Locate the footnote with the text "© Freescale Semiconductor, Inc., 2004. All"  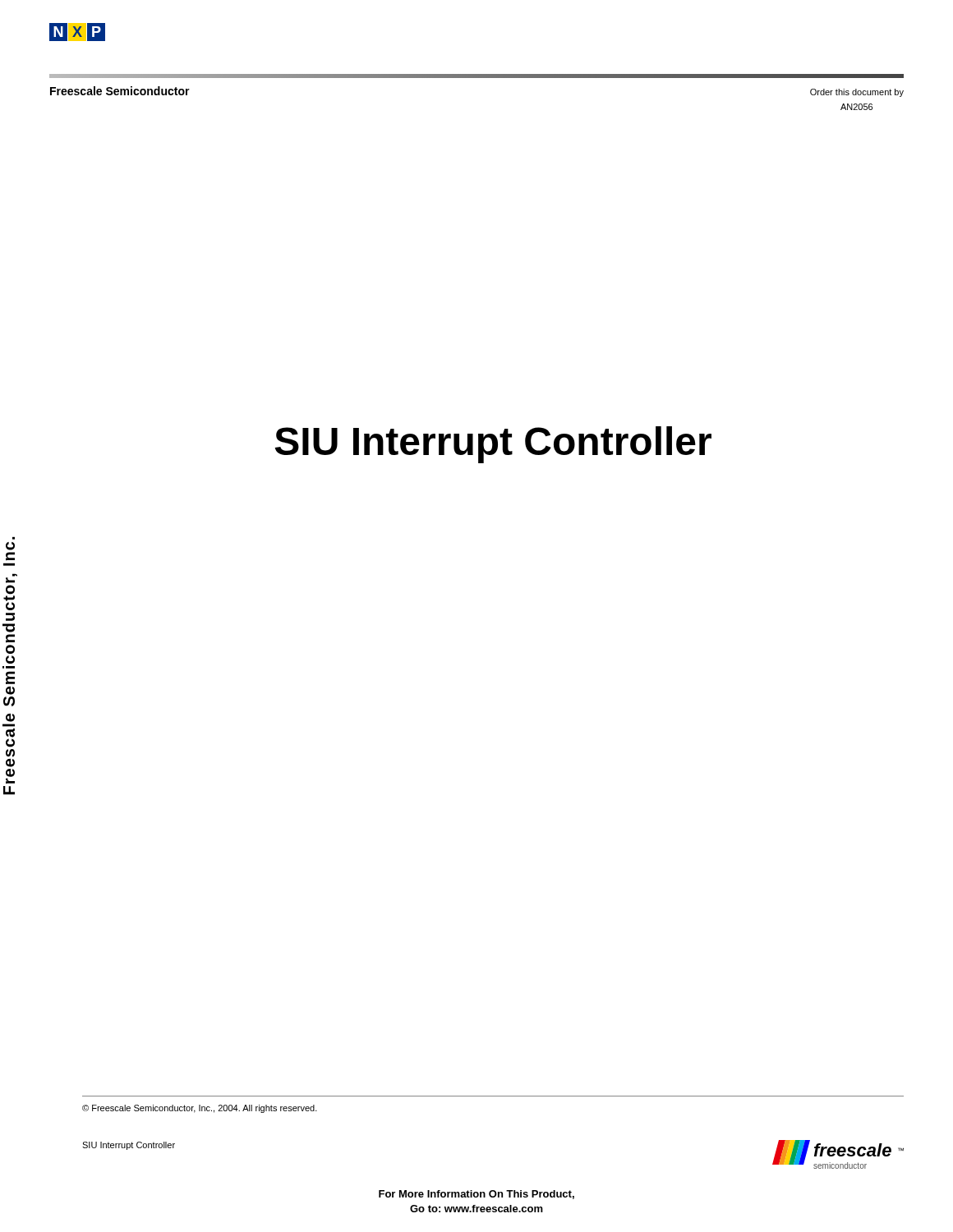pos(200,1108)
